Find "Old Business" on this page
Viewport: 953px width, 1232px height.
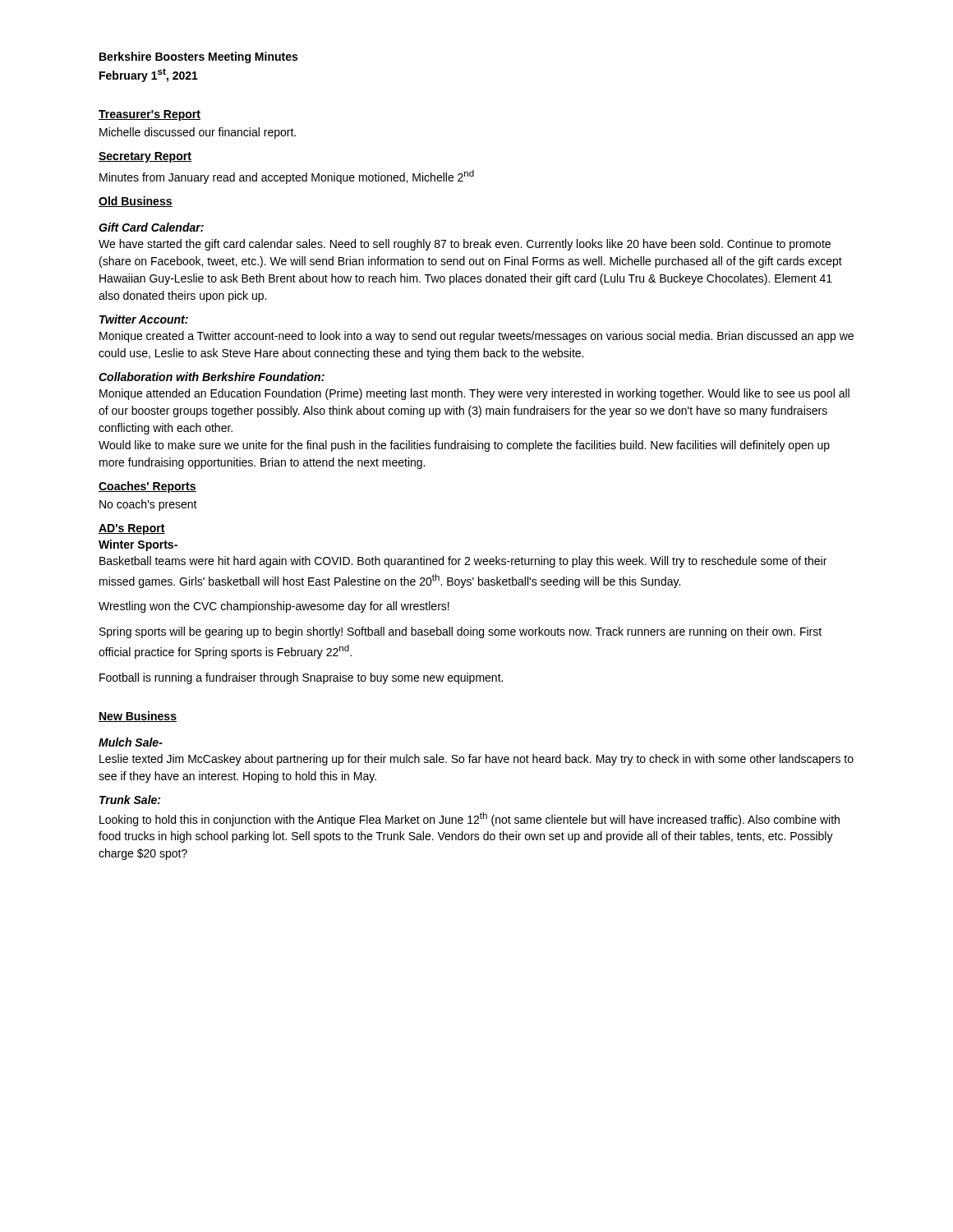pos(135,201)
